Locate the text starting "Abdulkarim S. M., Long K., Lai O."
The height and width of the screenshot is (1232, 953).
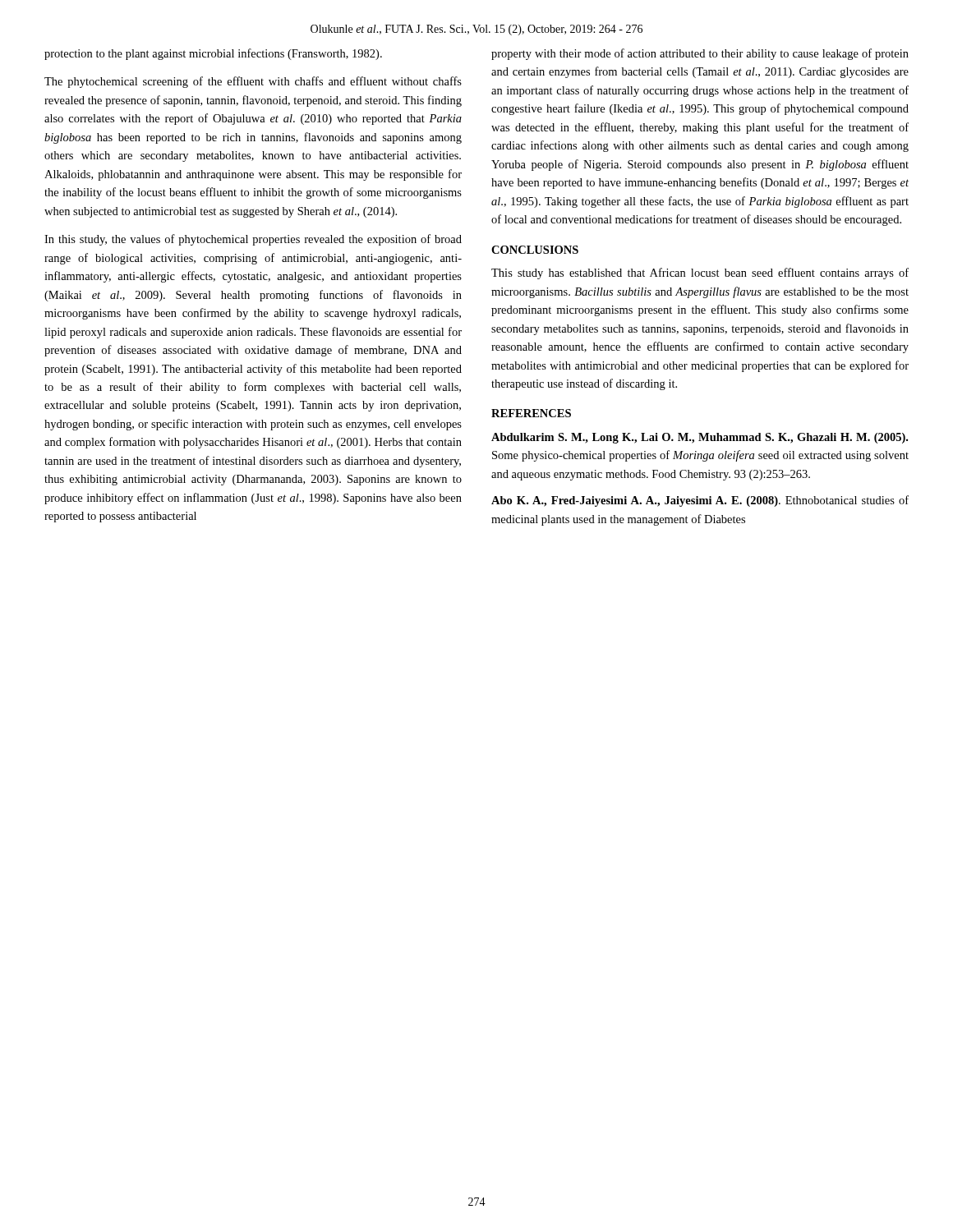[x=700, y=455]
